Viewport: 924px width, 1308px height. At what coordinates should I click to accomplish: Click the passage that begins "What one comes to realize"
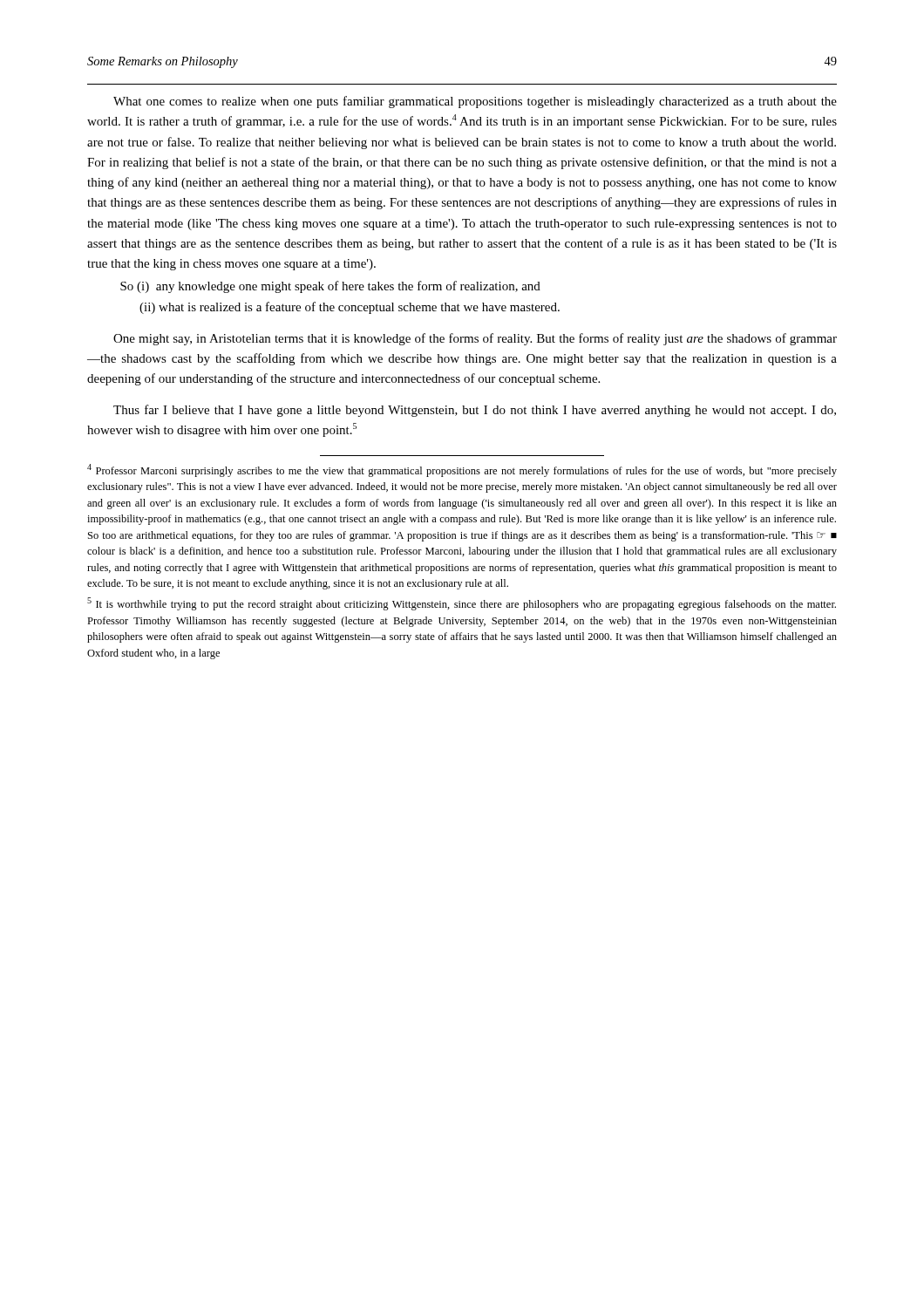[462, 182]
